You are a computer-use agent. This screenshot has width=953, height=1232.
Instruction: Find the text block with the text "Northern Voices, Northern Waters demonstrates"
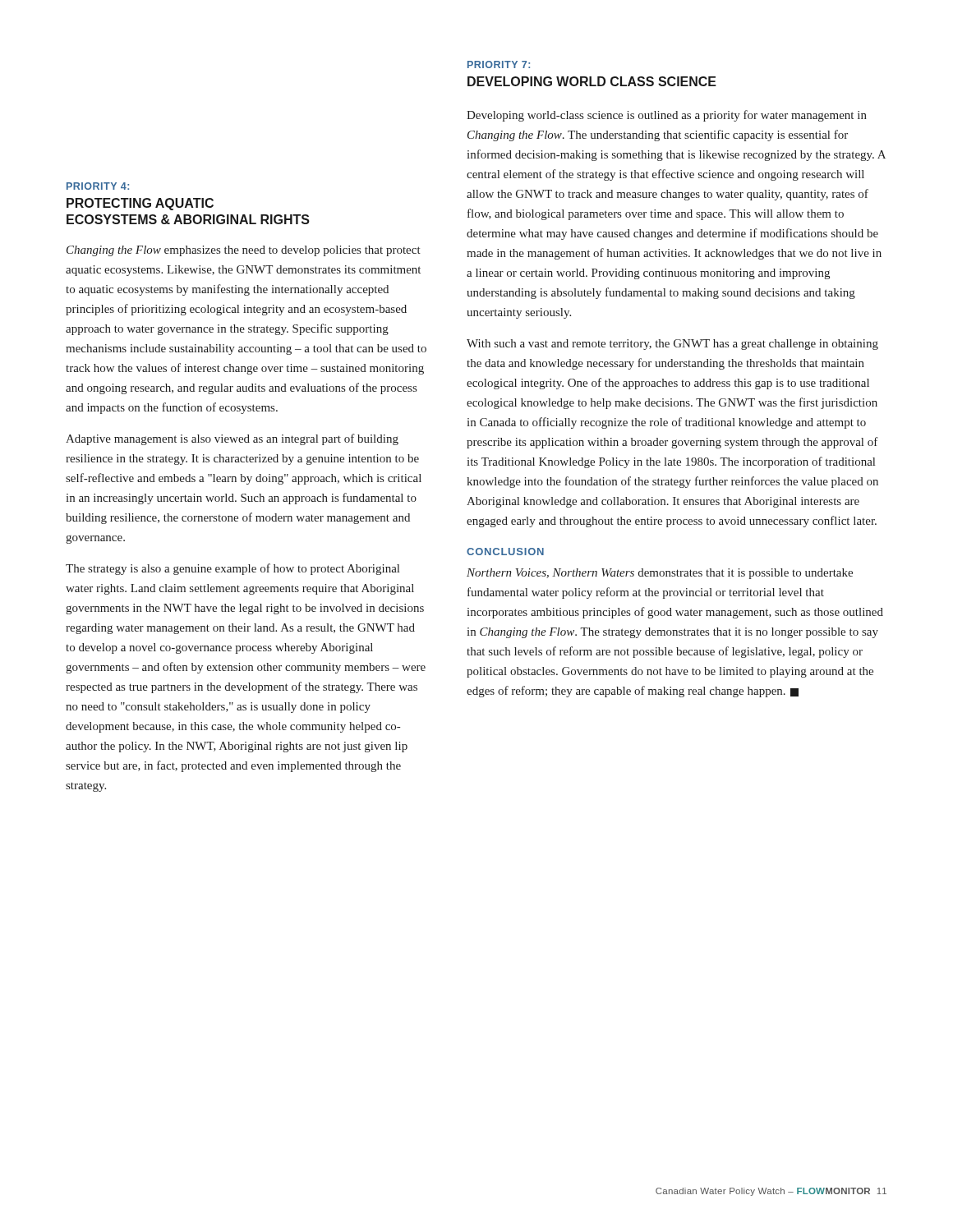click(x=675, y=632)
